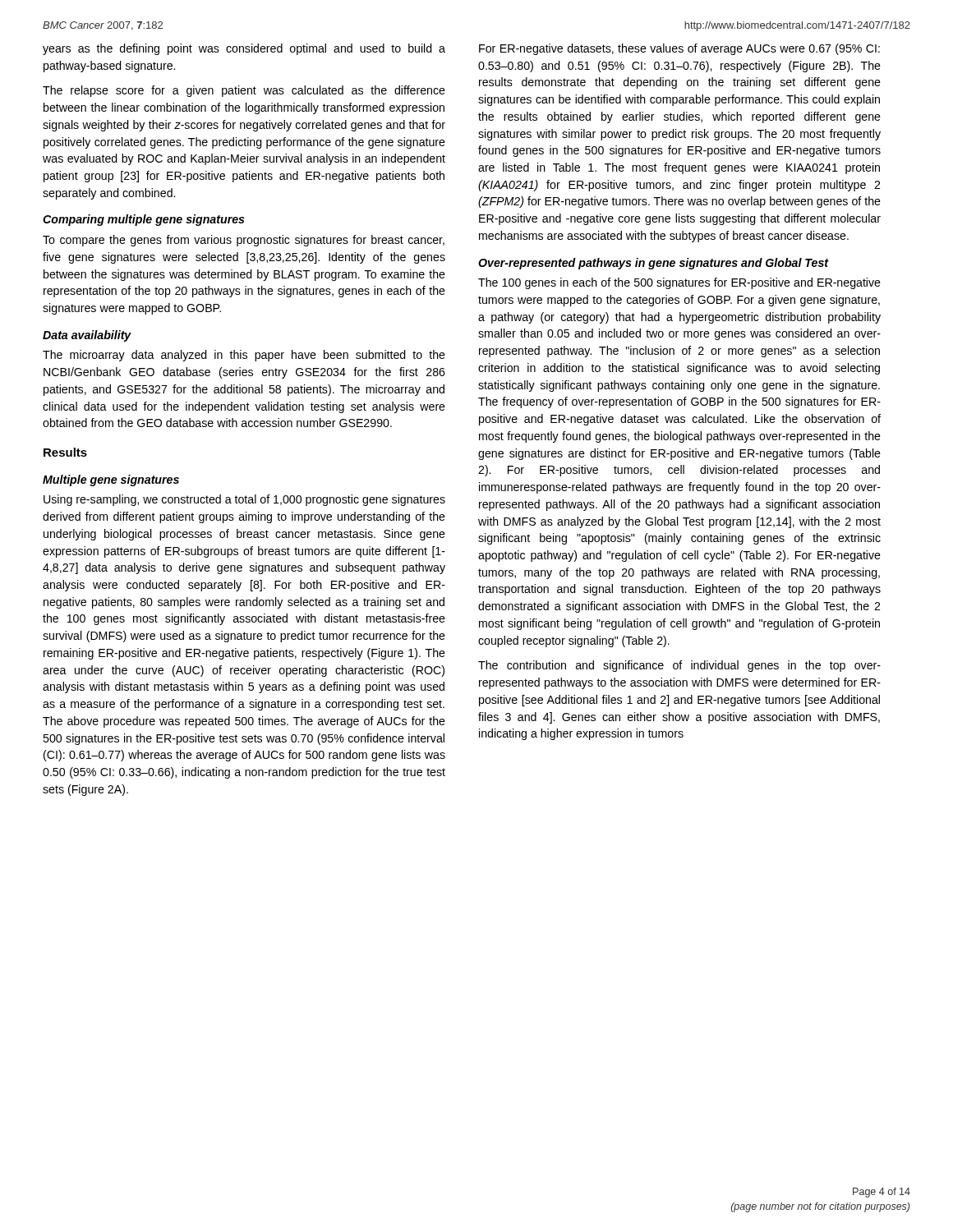953x1232 pixels.
Task: Point to the region starting "The relapse score"
Action: [x=244, y=142]
